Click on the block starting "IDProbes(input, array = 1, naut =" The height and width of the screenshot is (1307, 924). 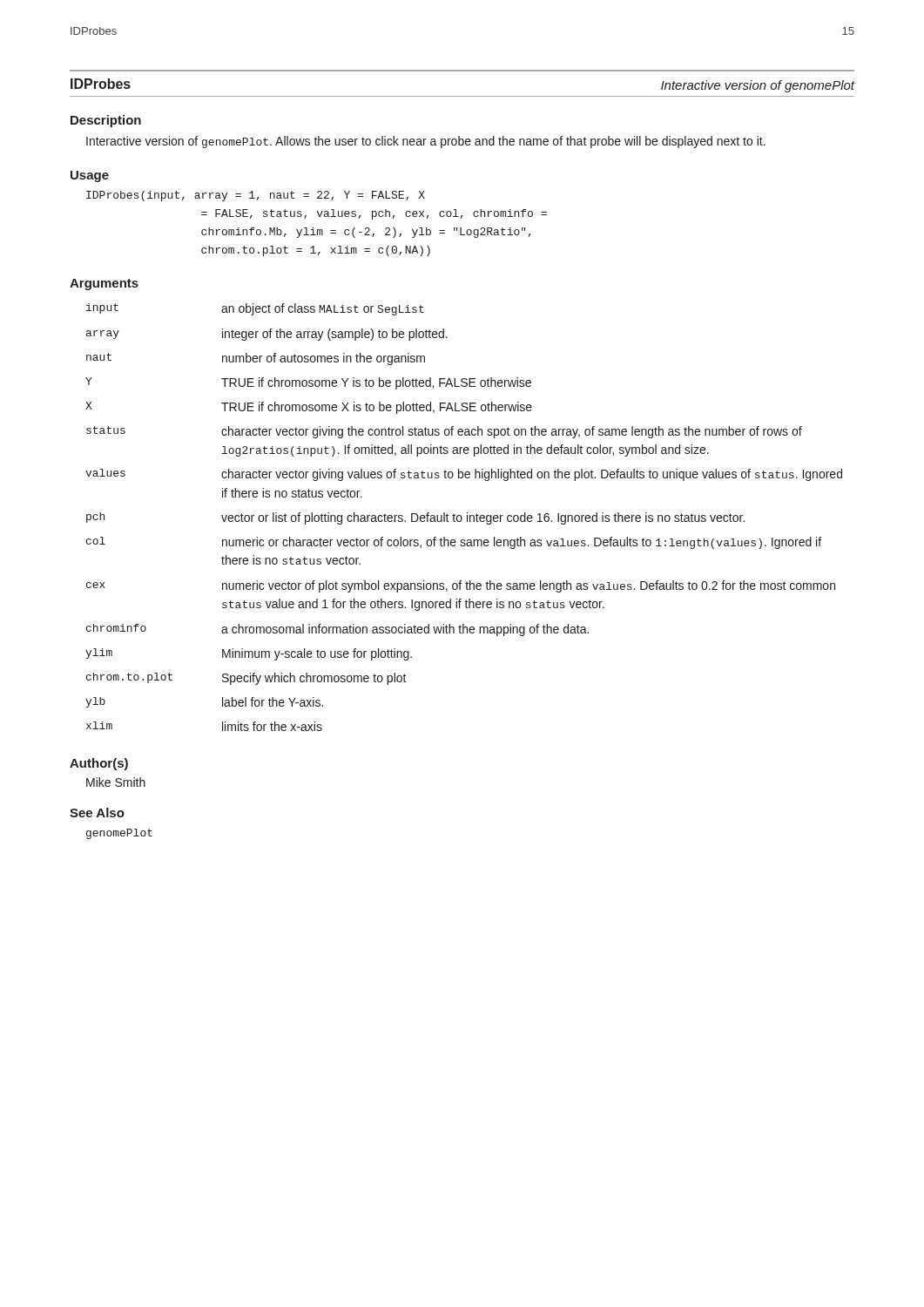click(316, 223)
